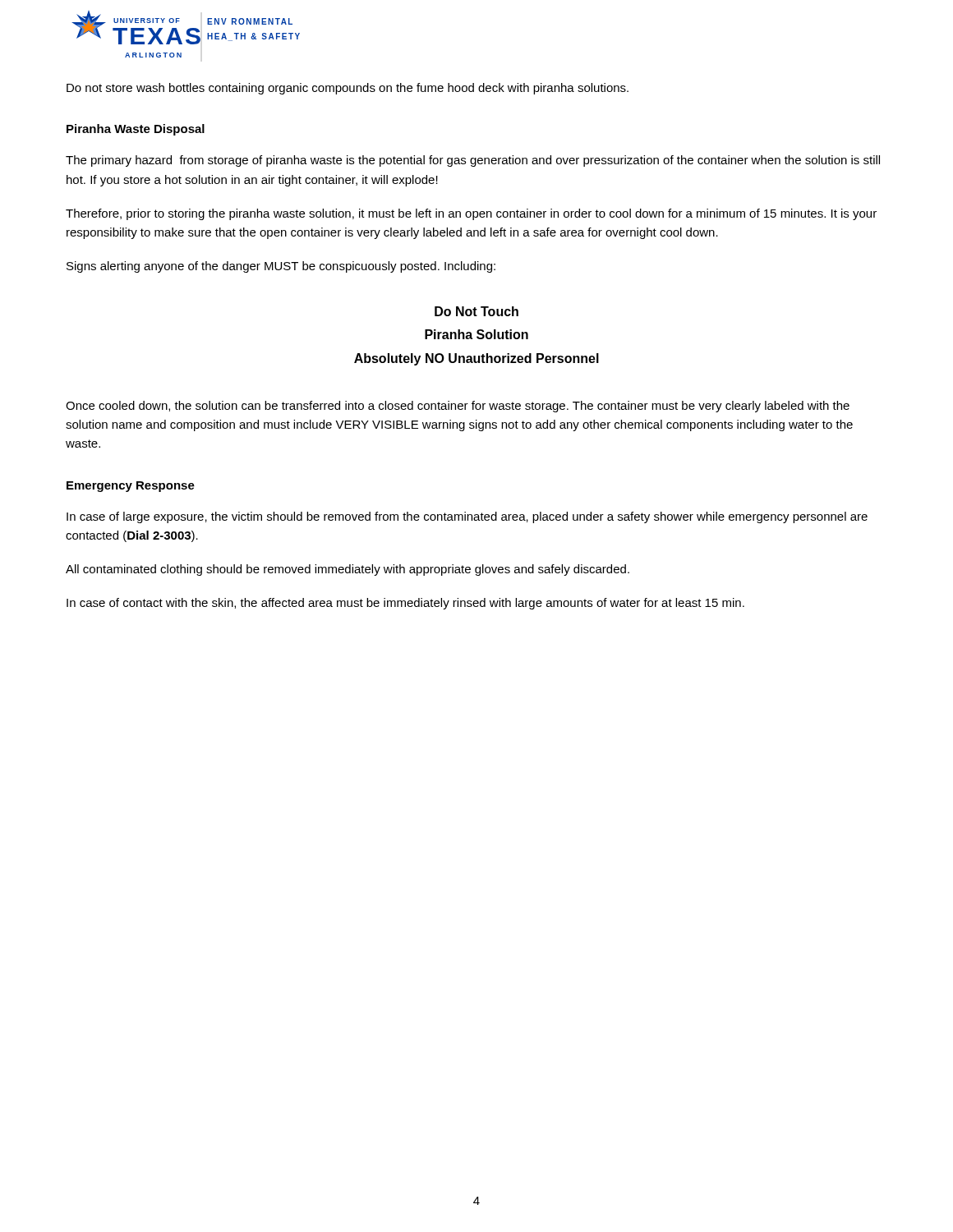This screenshot has width=953, height=1232.
Task: Select the section header with the text "Piranha Waste Disposal"
Action: [x=135, y=129]
